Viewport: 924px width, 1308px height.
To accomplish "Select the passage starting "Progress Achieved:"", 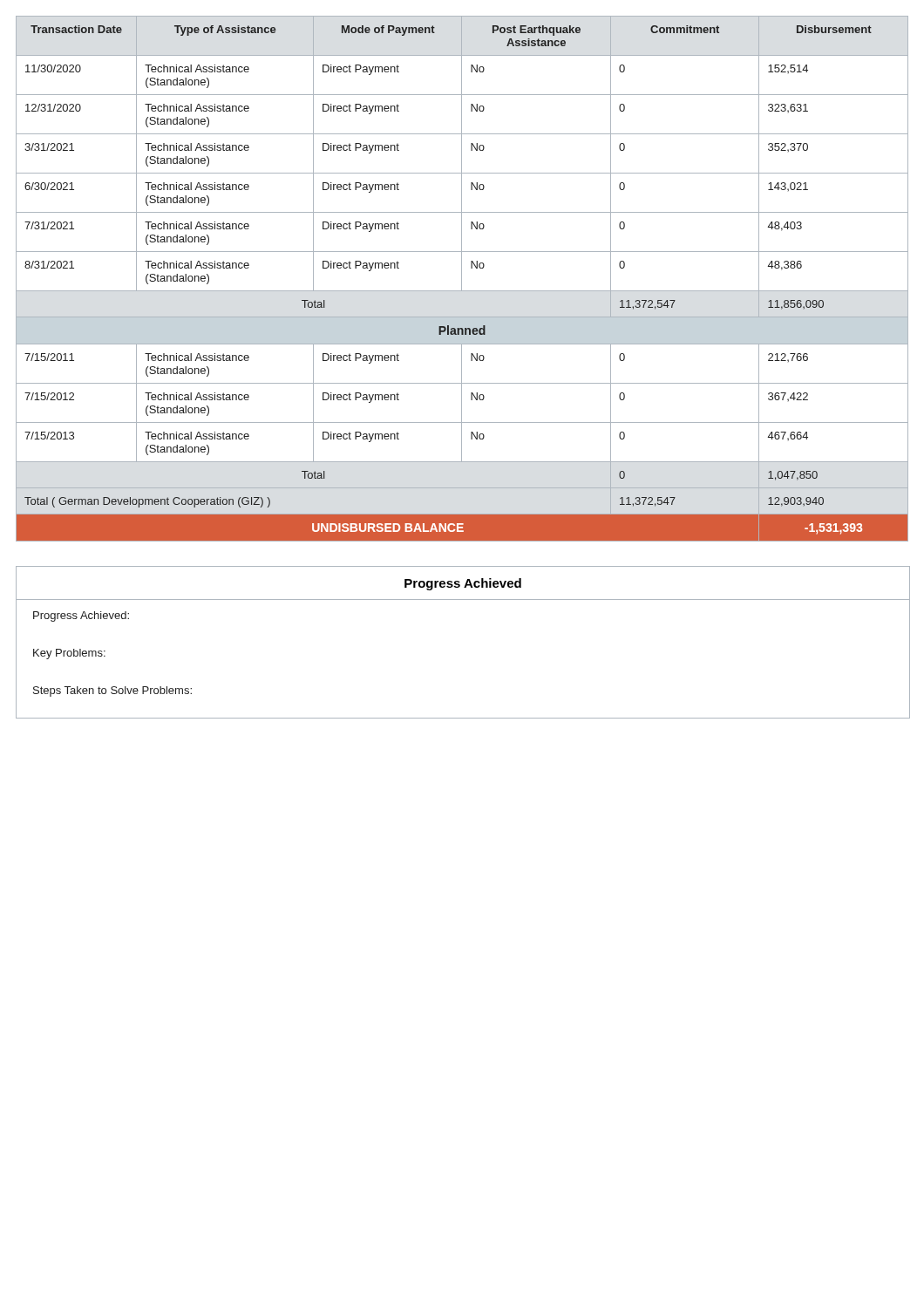I will coord(81,615).
